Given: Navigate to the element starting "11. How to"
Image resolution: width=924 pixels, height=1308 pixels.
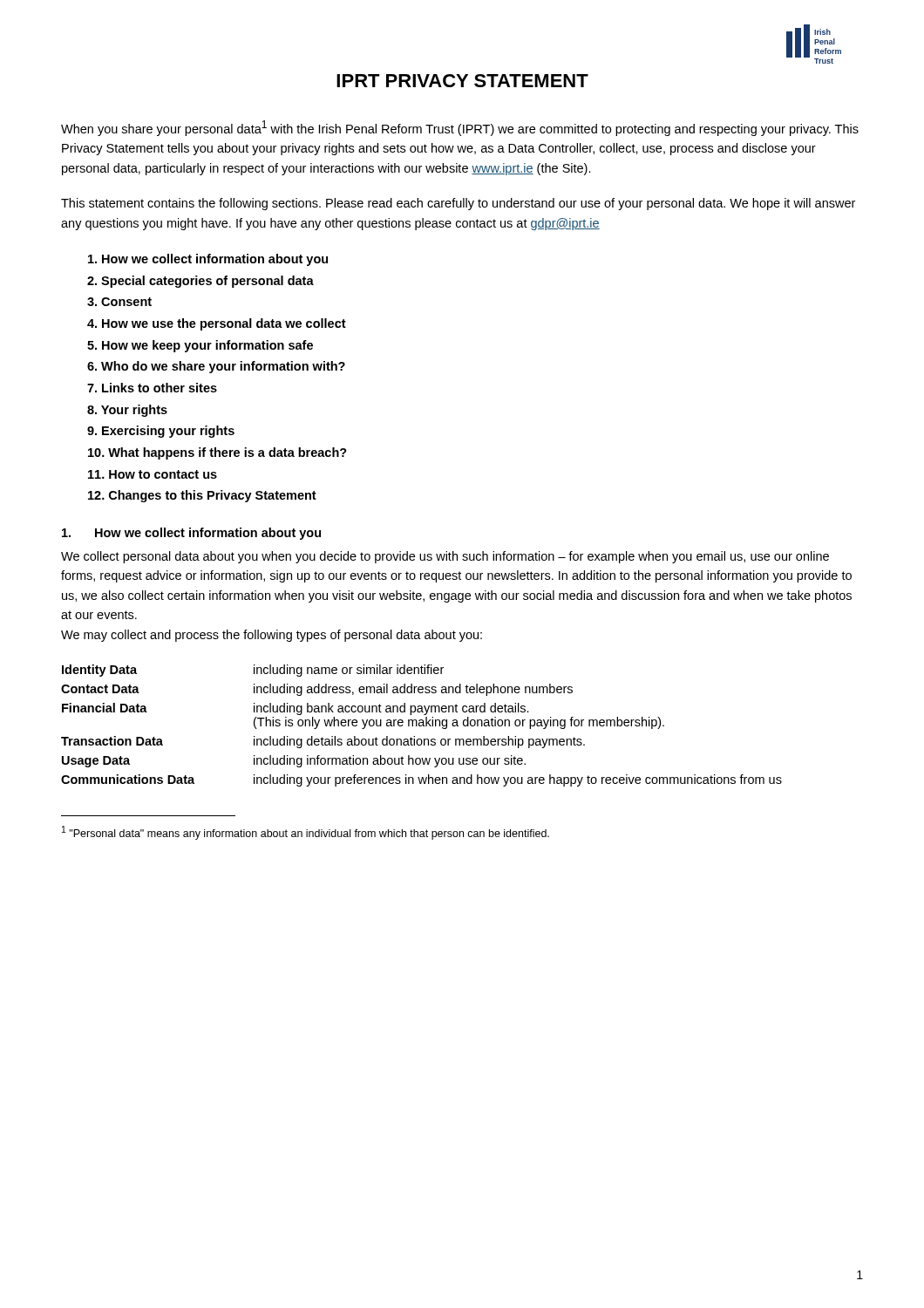Looking at the screenshot, I should click(152, 474).
